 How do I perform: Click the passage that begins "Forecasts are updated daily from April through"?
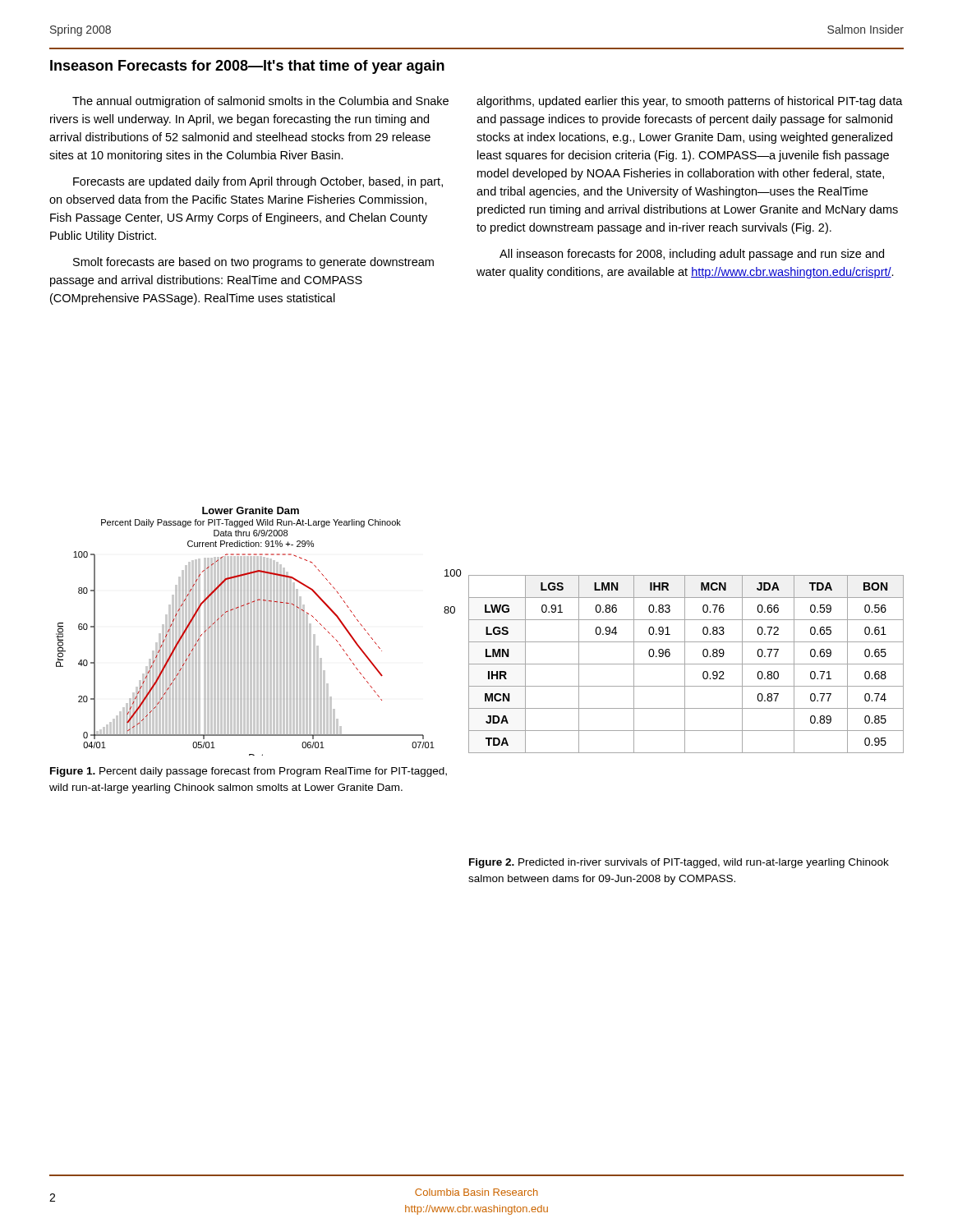(247, 209)
